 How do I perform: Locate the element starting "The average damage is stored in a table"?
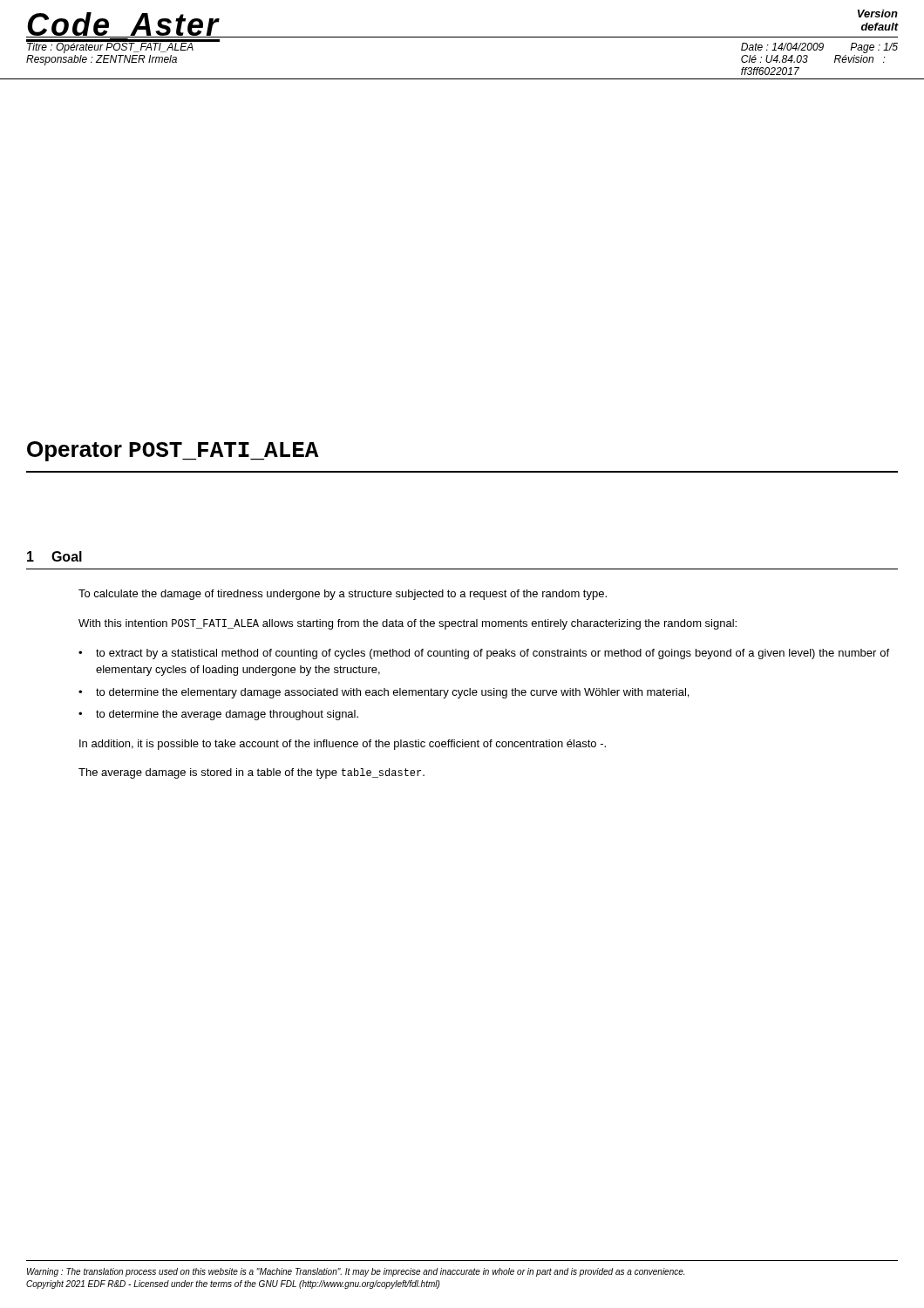(x=251, y=773)
